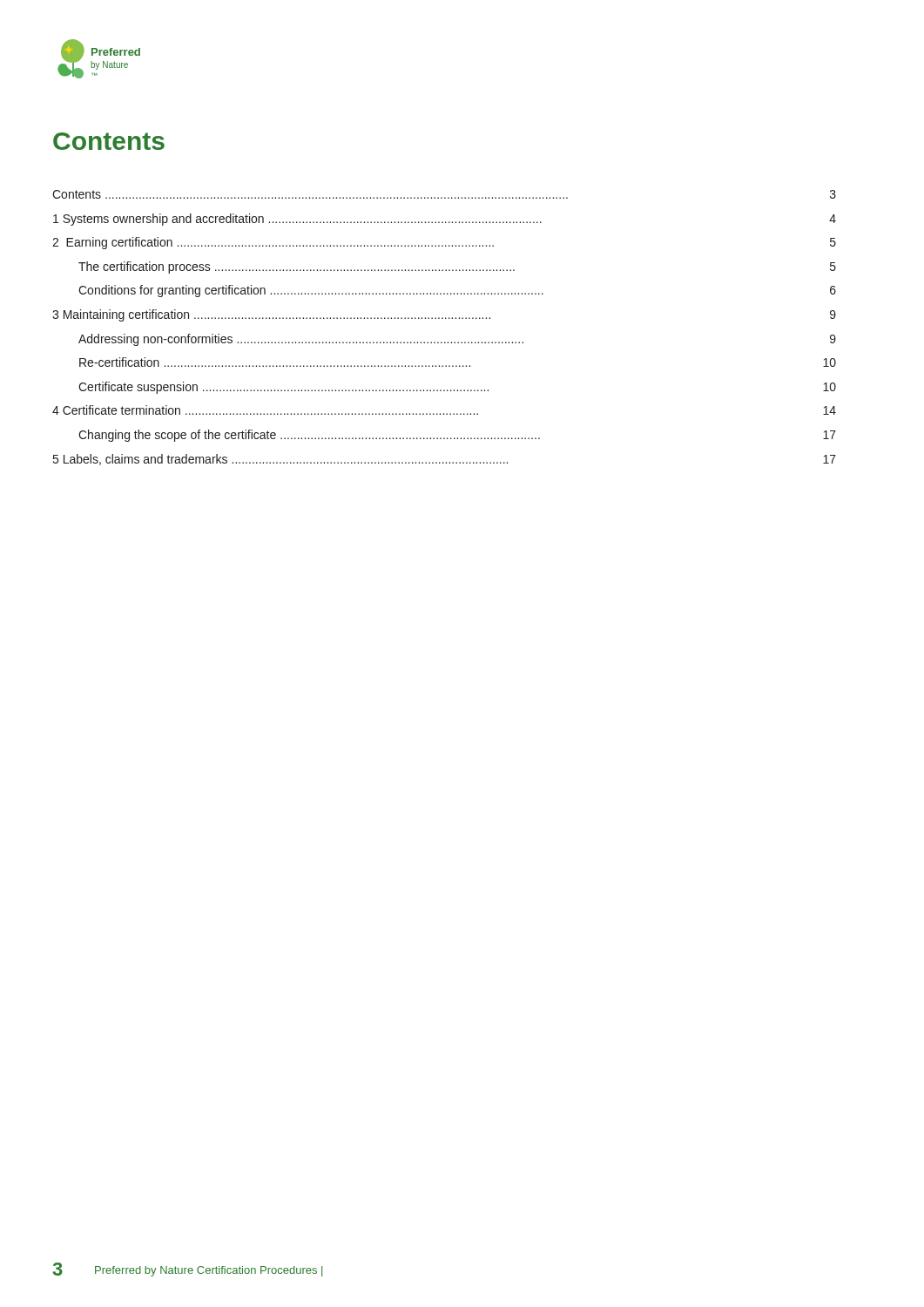
Task: Select the list item that says "2 Earning certification"
Action: coord(444,243)
